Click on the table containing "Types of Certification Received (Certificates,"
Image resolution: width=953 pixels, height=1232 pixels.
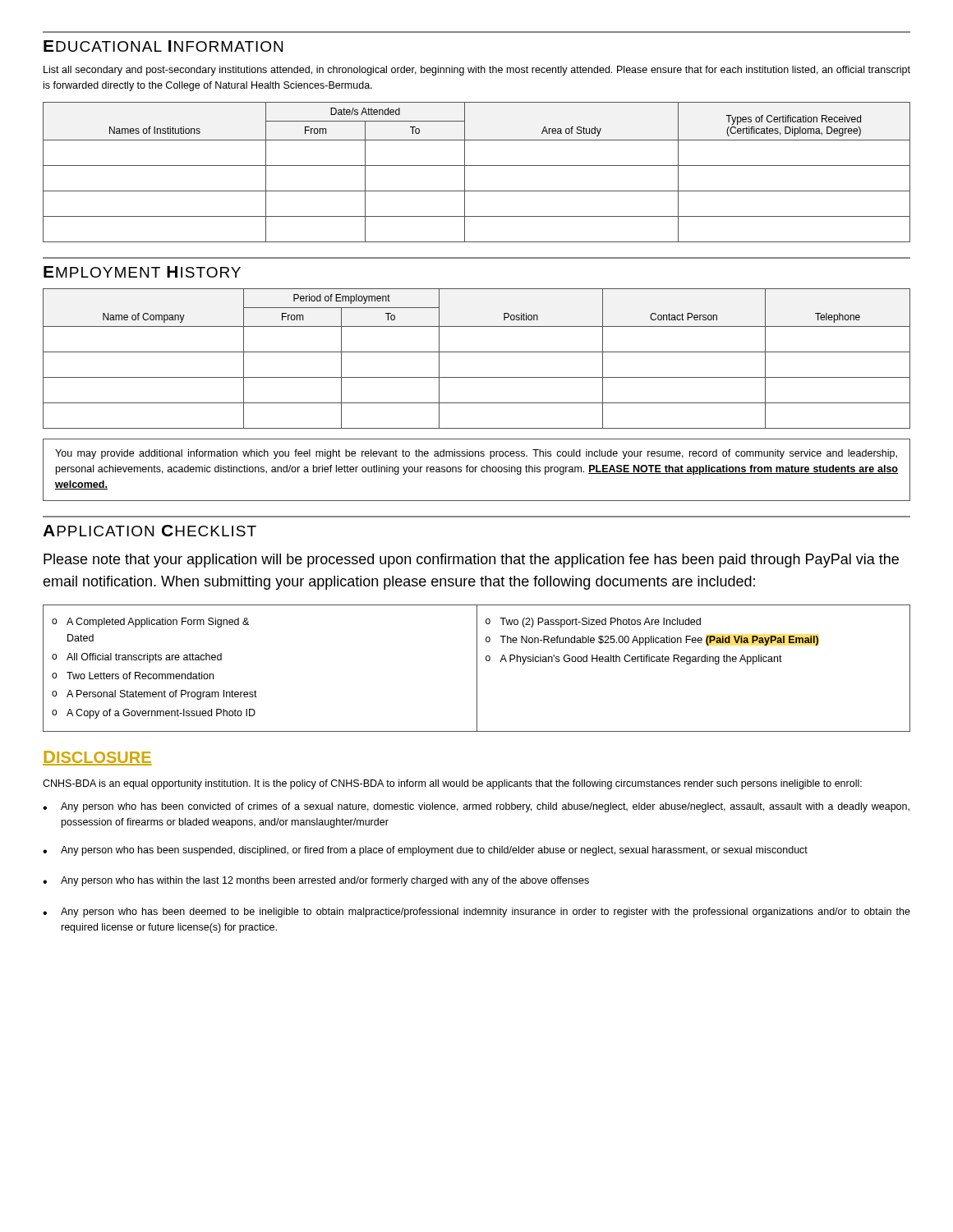pos(476,172)
